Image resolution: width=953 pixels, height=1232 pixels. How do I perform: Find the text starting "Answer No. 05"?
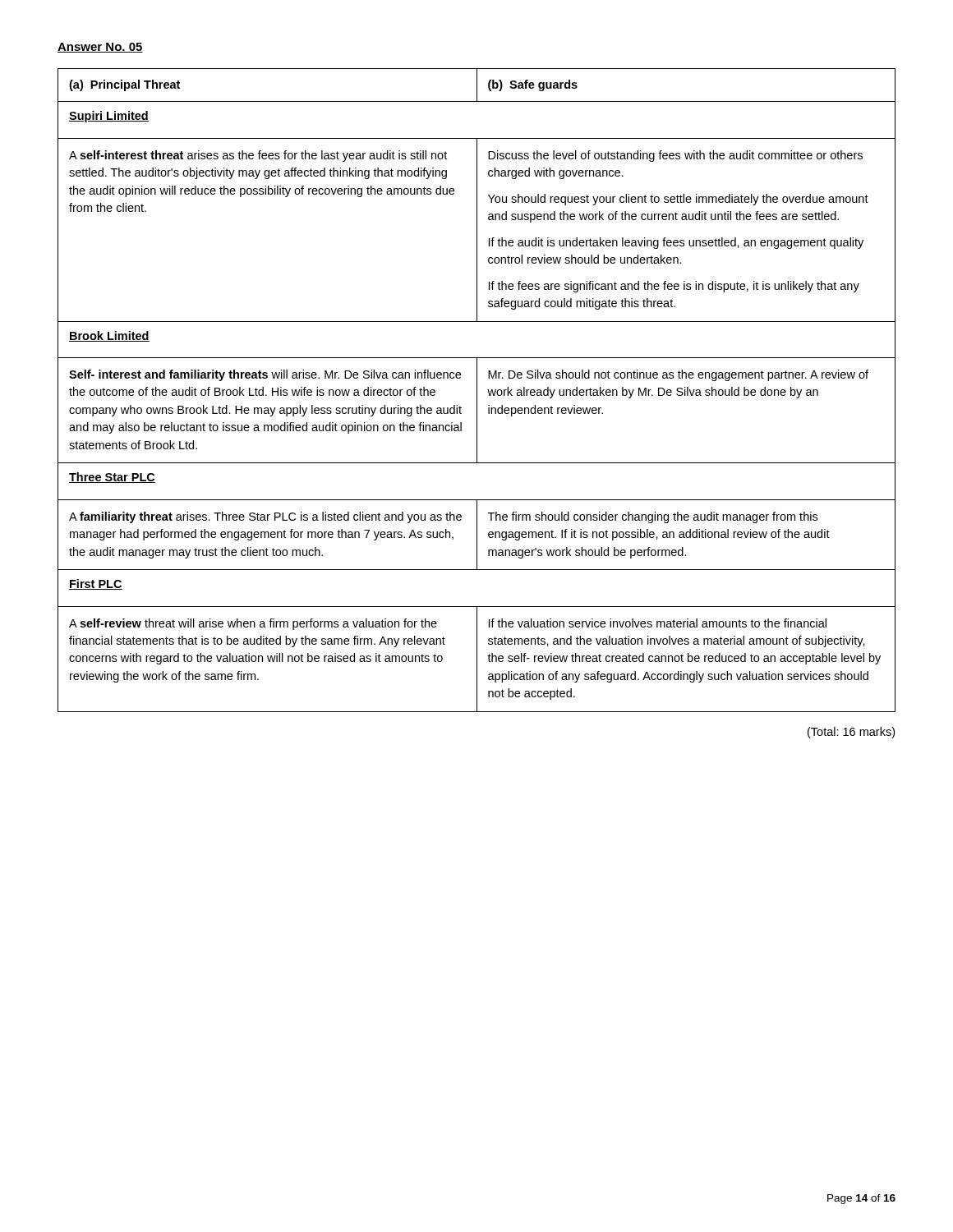100,46
